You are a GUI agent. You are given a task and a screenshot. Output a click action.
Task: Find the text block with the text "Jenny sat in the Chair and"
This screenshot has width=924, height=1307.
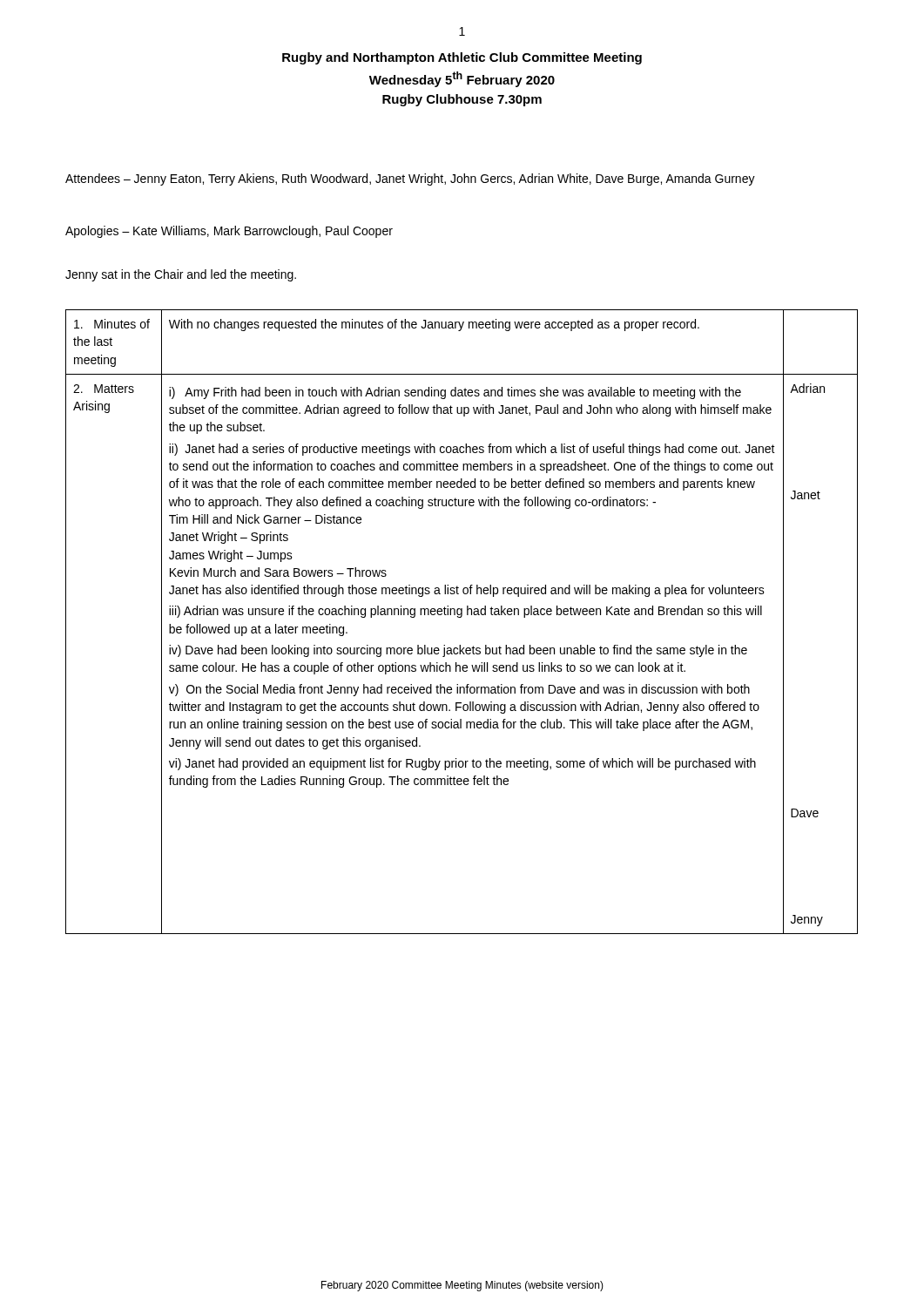click(x=181, y=274)
